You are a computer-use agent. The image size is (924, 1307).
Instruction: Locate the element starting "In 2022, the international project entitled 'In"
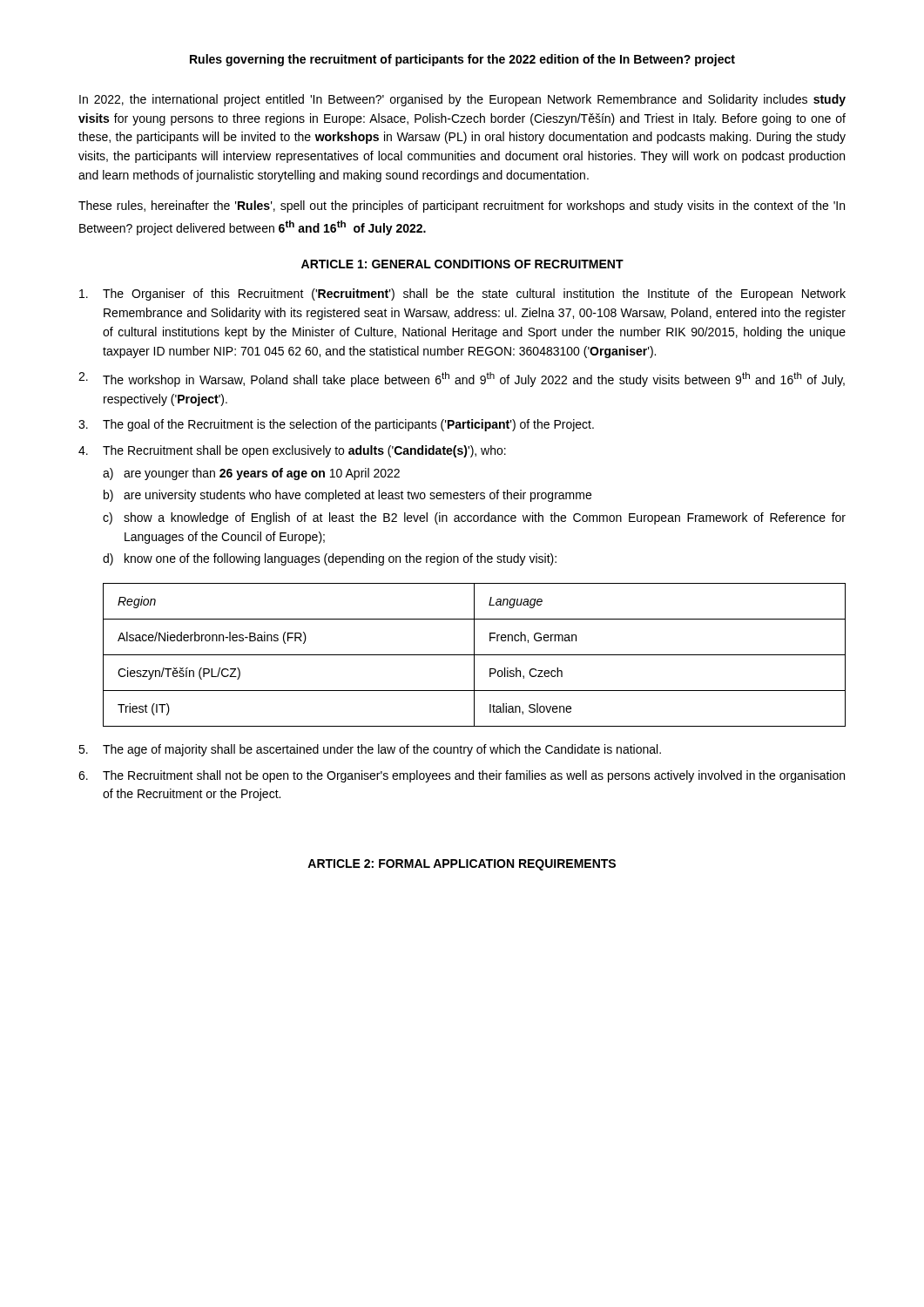tap(462, 137)
